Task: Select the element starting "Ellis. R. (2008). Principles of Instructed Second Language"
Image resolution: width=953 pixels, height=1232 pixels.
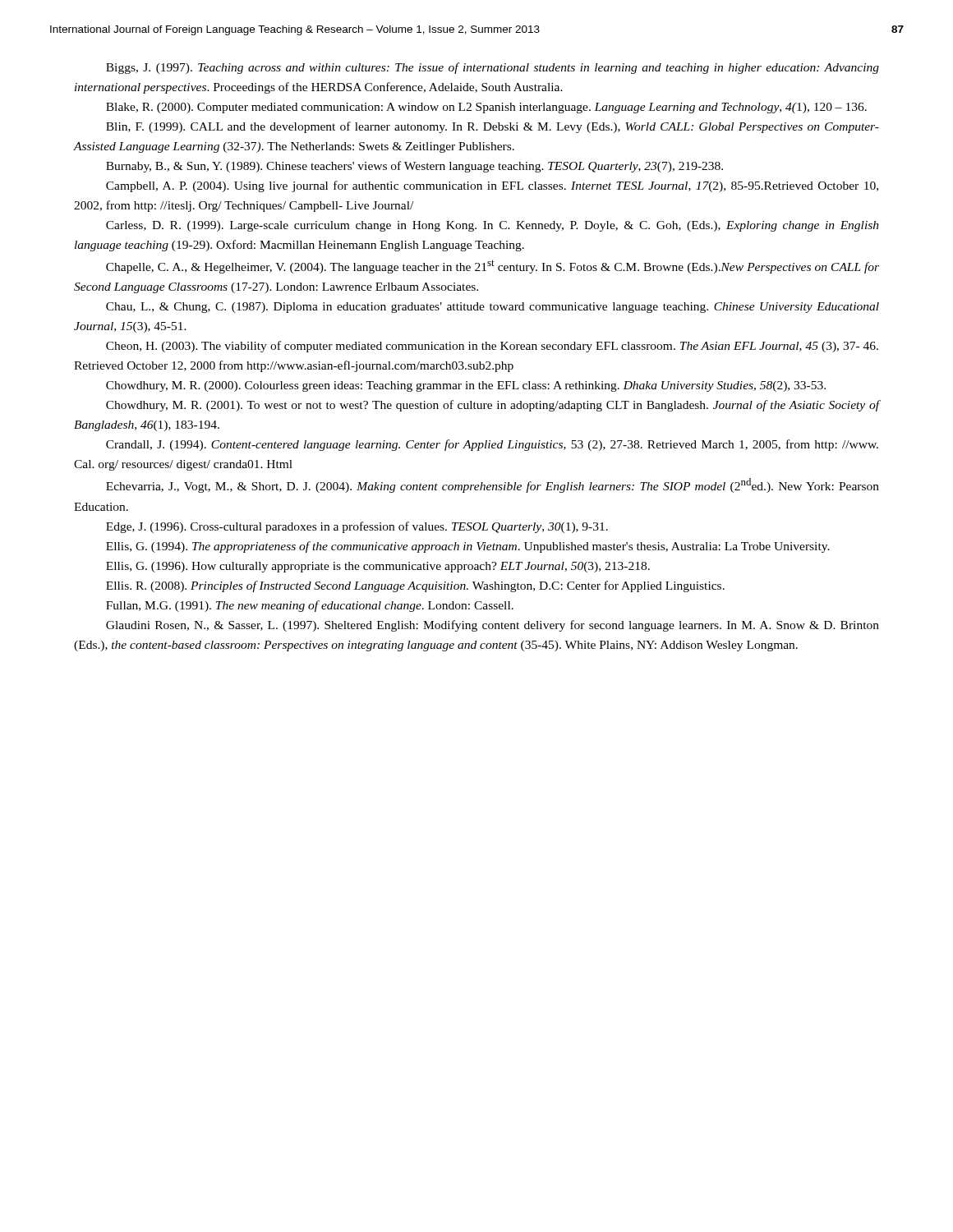Action: pos(476,585)
